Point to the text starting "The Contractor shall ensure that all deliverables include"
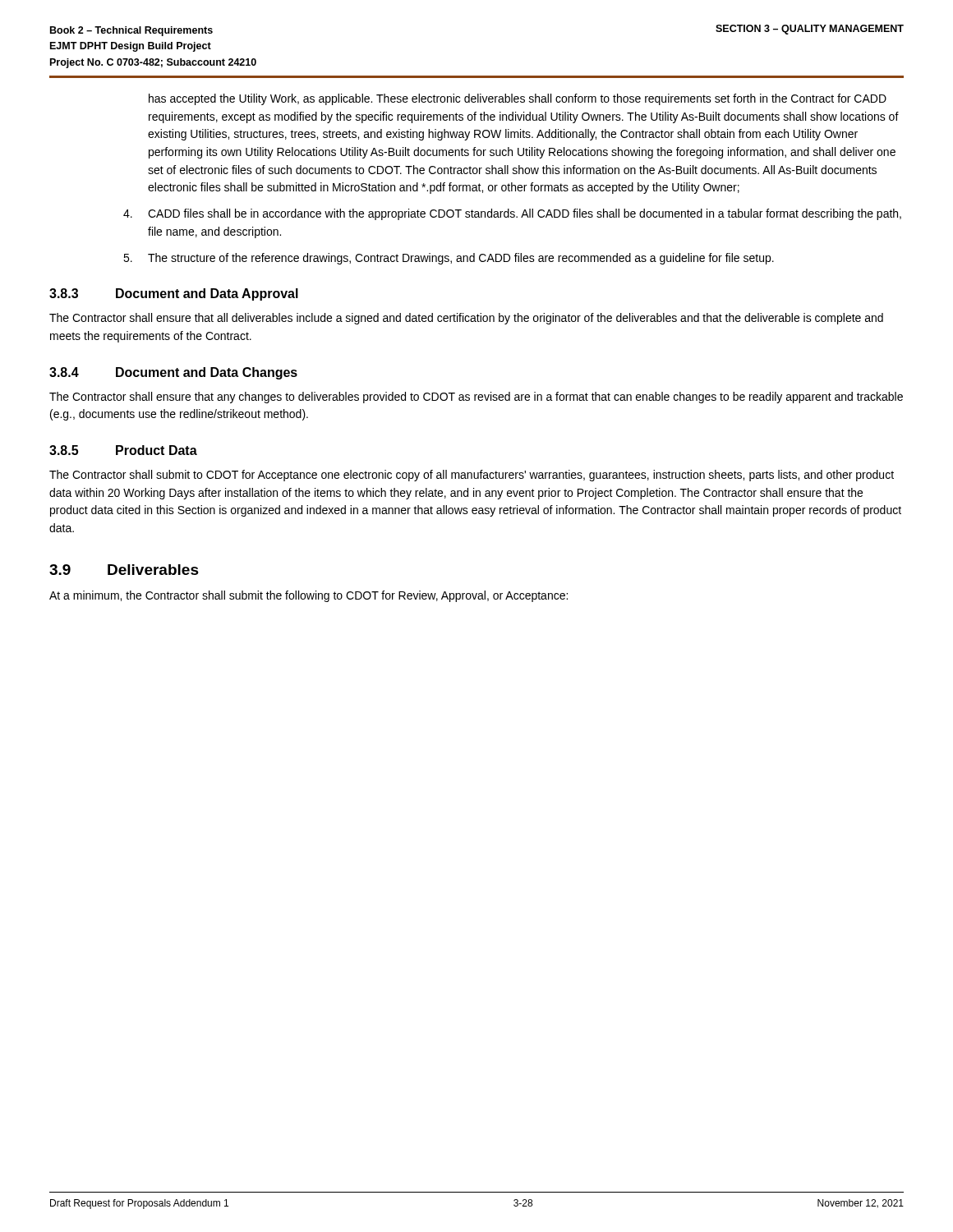The image size is (953, 1232). point(466,327)
